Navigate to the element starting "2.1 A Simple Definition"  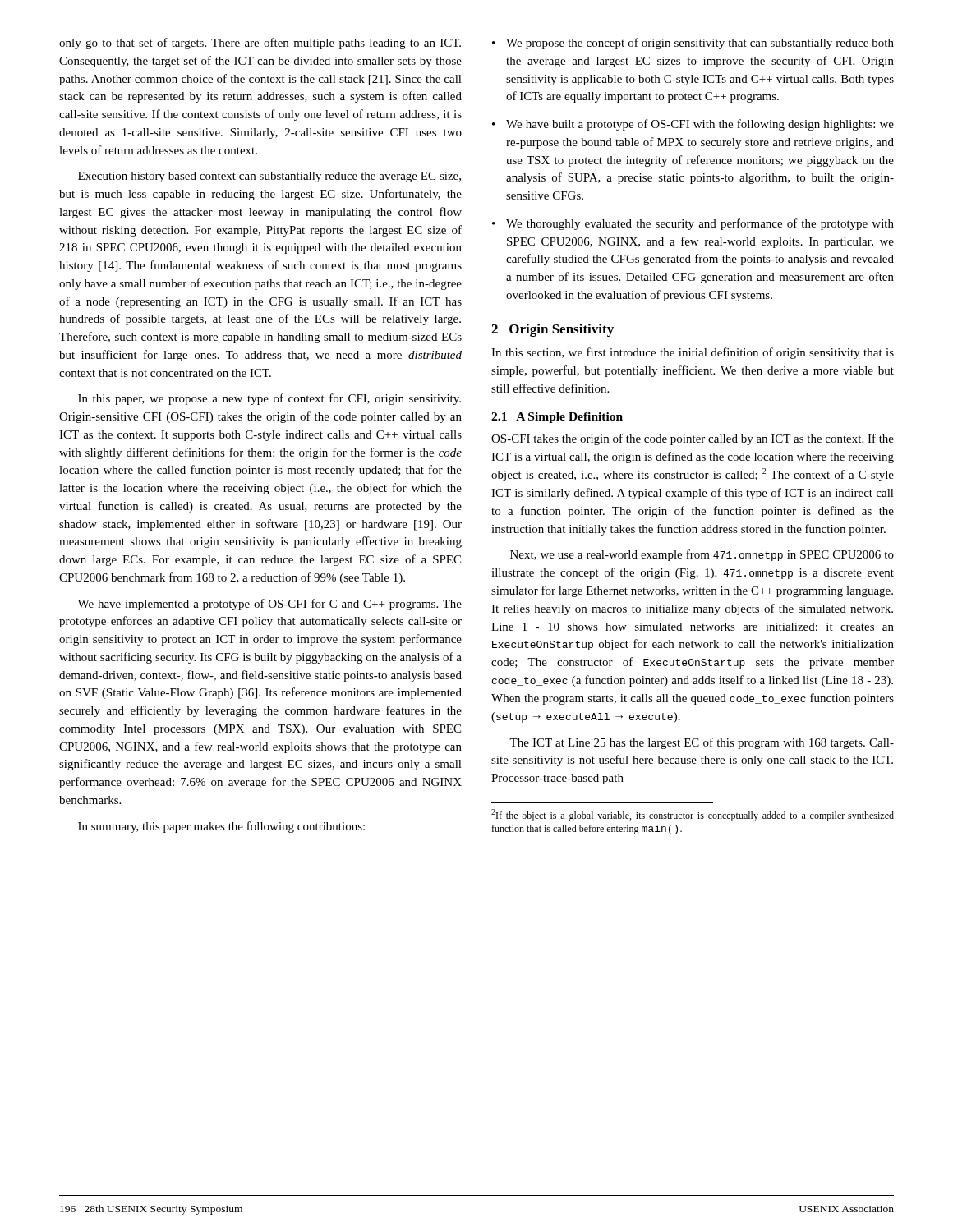point(557,418)
